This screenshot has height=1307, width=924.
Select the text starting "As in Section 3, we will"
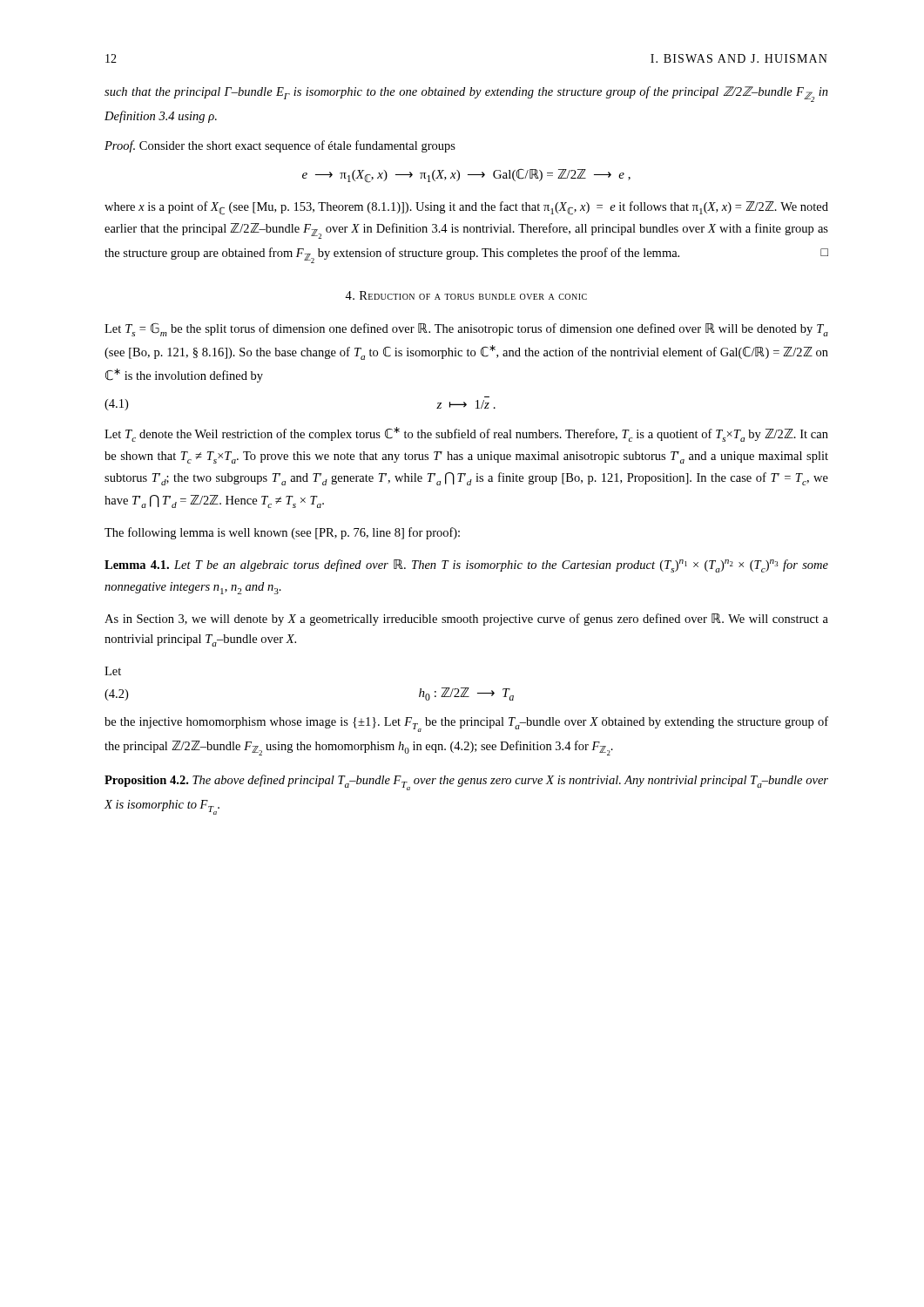(466, 630)
